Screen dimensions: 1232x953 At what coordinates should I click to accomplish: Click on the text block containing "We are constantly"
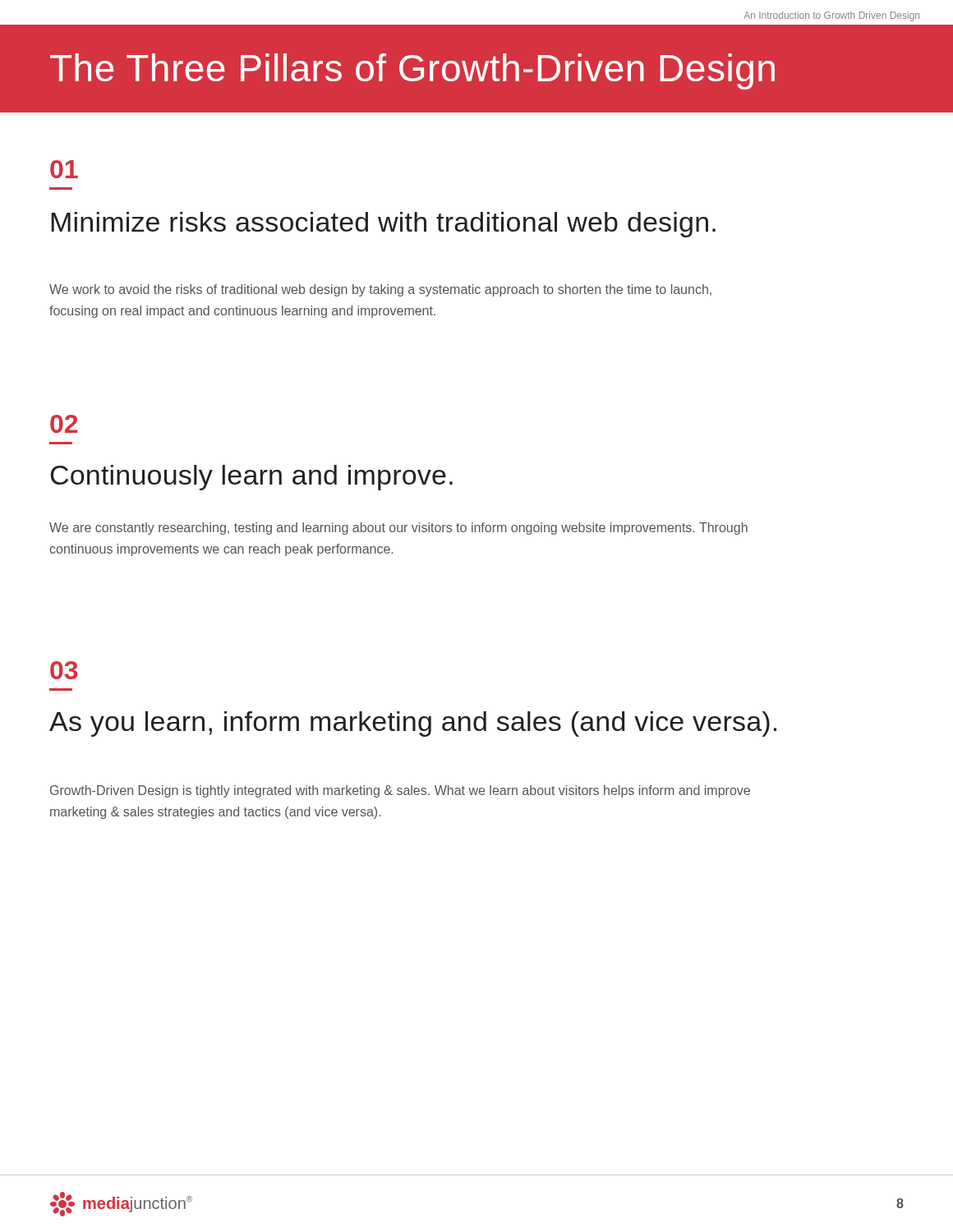point(403,538)
